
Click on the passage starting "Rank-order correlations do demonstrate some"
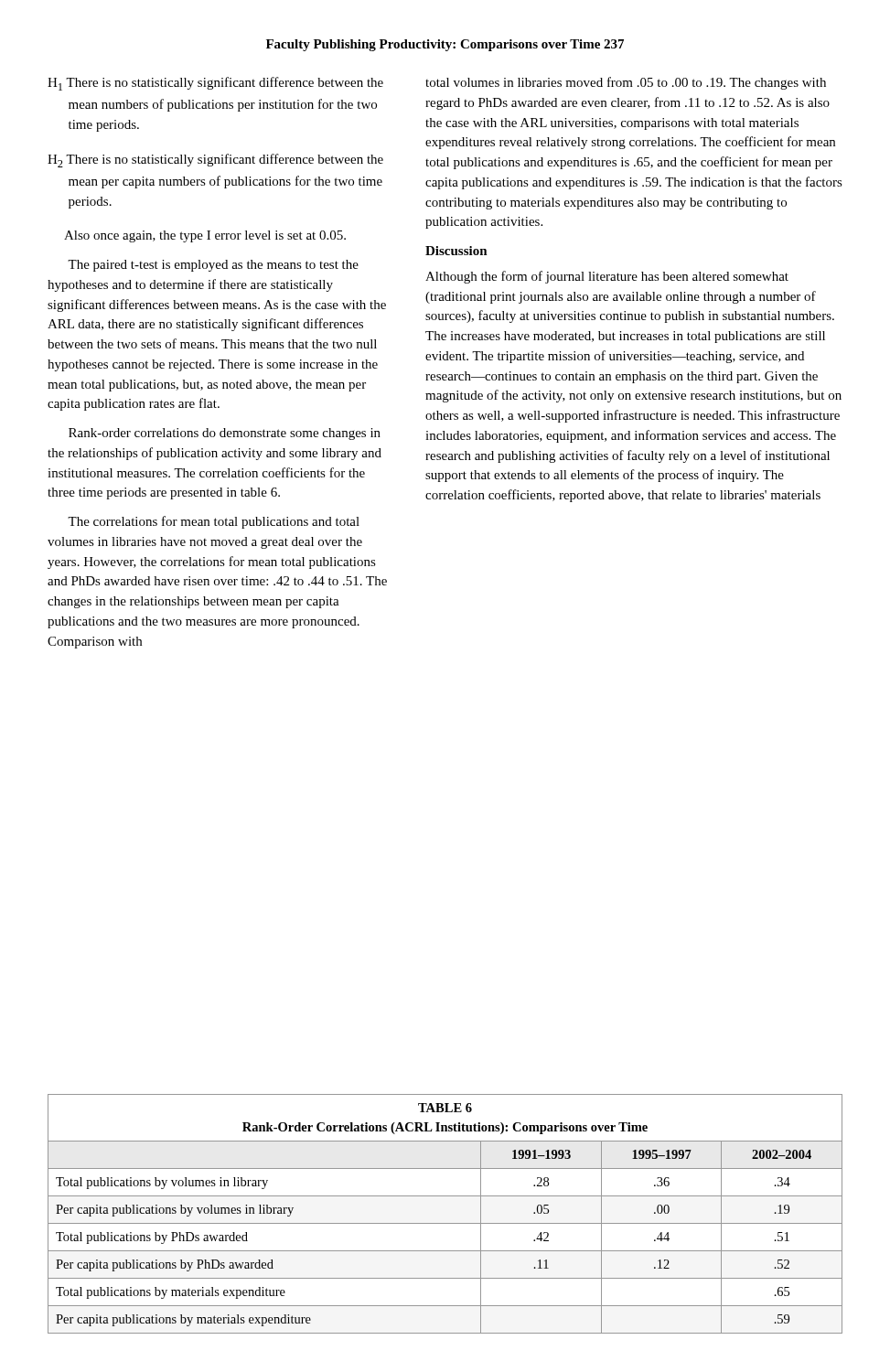coord(214,463)
